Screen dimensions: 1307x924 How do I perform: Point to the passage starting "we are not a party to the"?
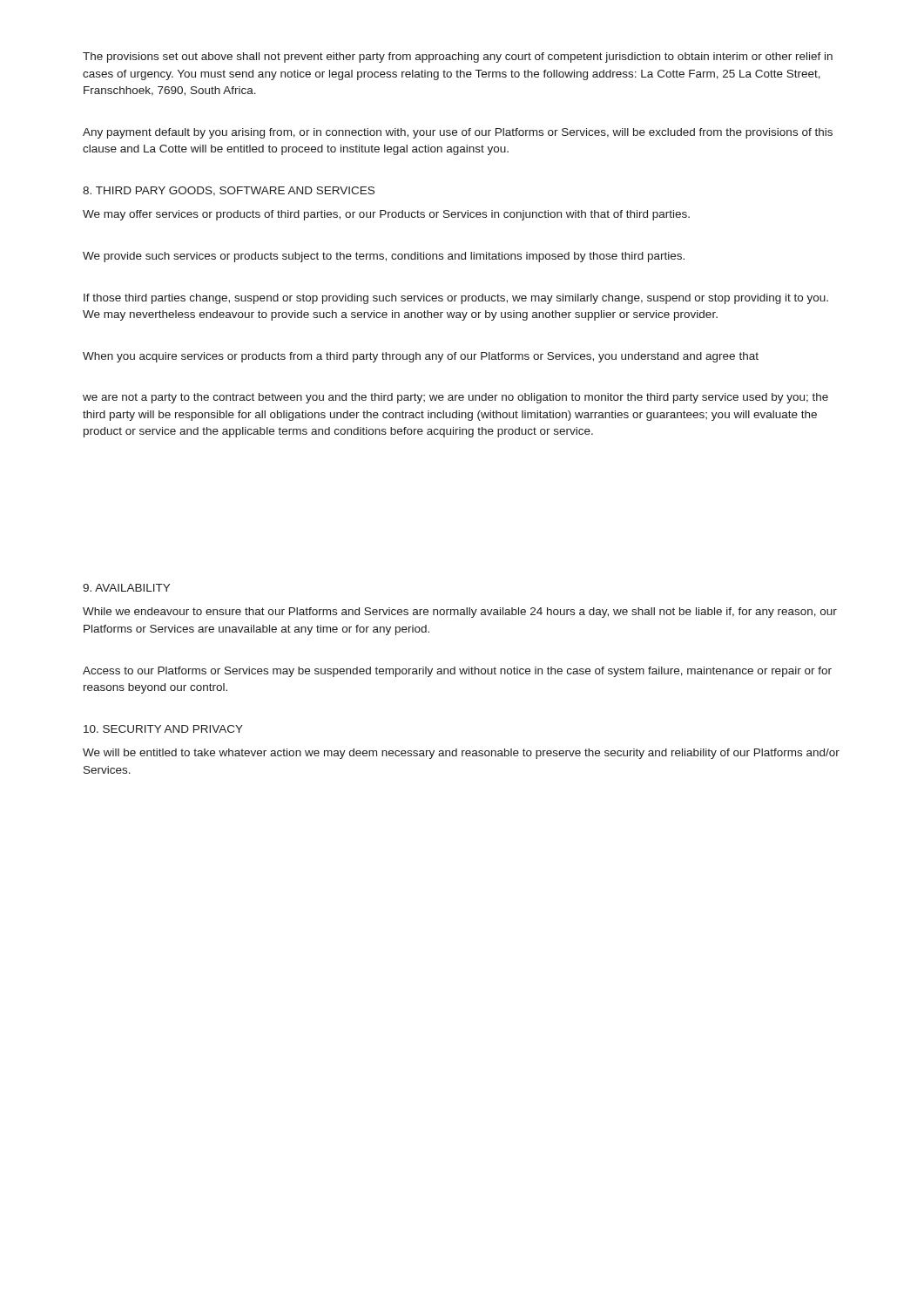[456, 414]
